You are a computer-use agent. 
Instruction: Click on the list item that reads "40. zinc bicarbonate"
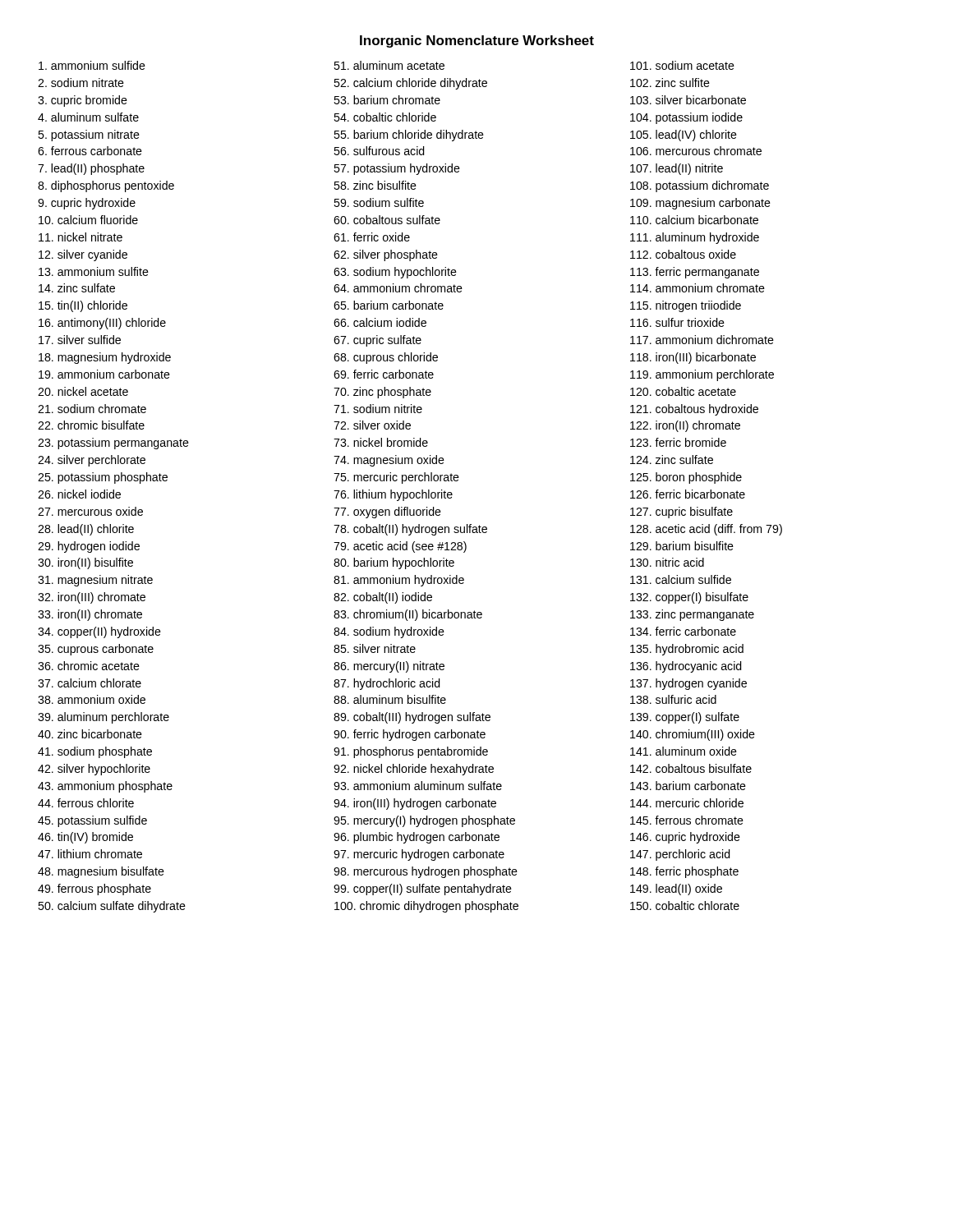(x=90, y=734)
